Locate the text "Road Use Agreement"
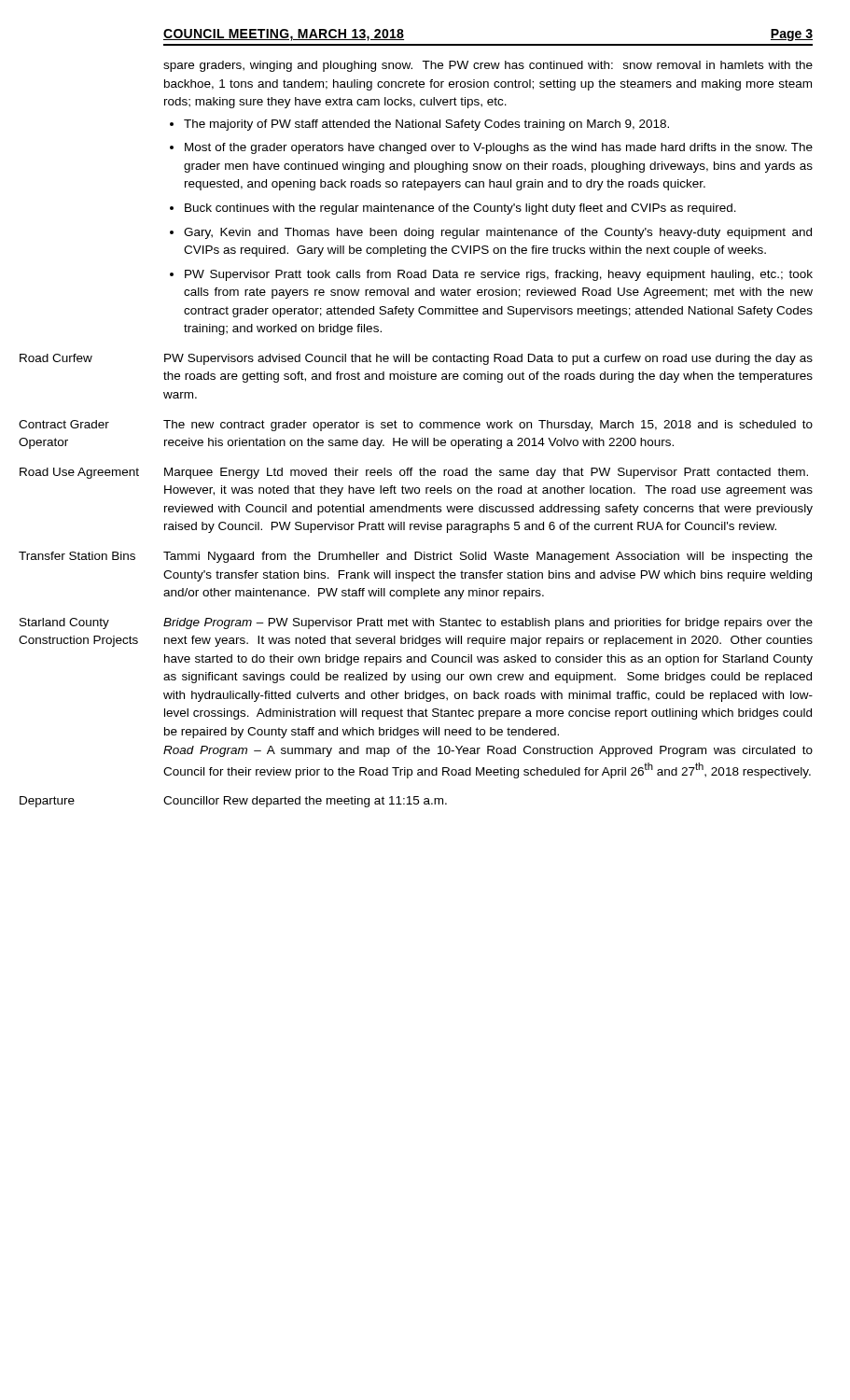The image size is (850, 1400). tap(79, 472)
